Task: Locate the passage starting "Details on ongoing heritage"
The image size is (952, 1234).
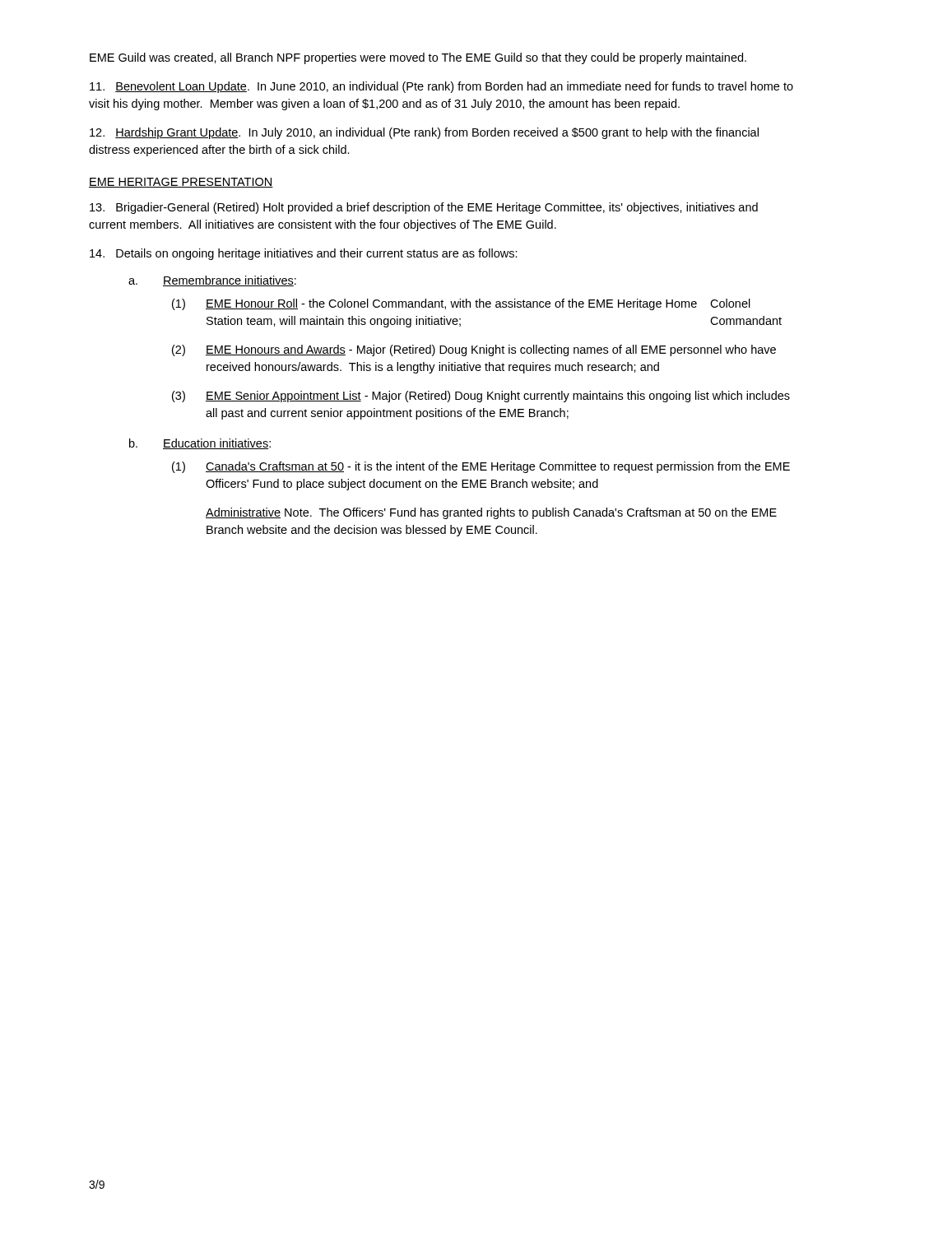Action: [x=443, y=254]
